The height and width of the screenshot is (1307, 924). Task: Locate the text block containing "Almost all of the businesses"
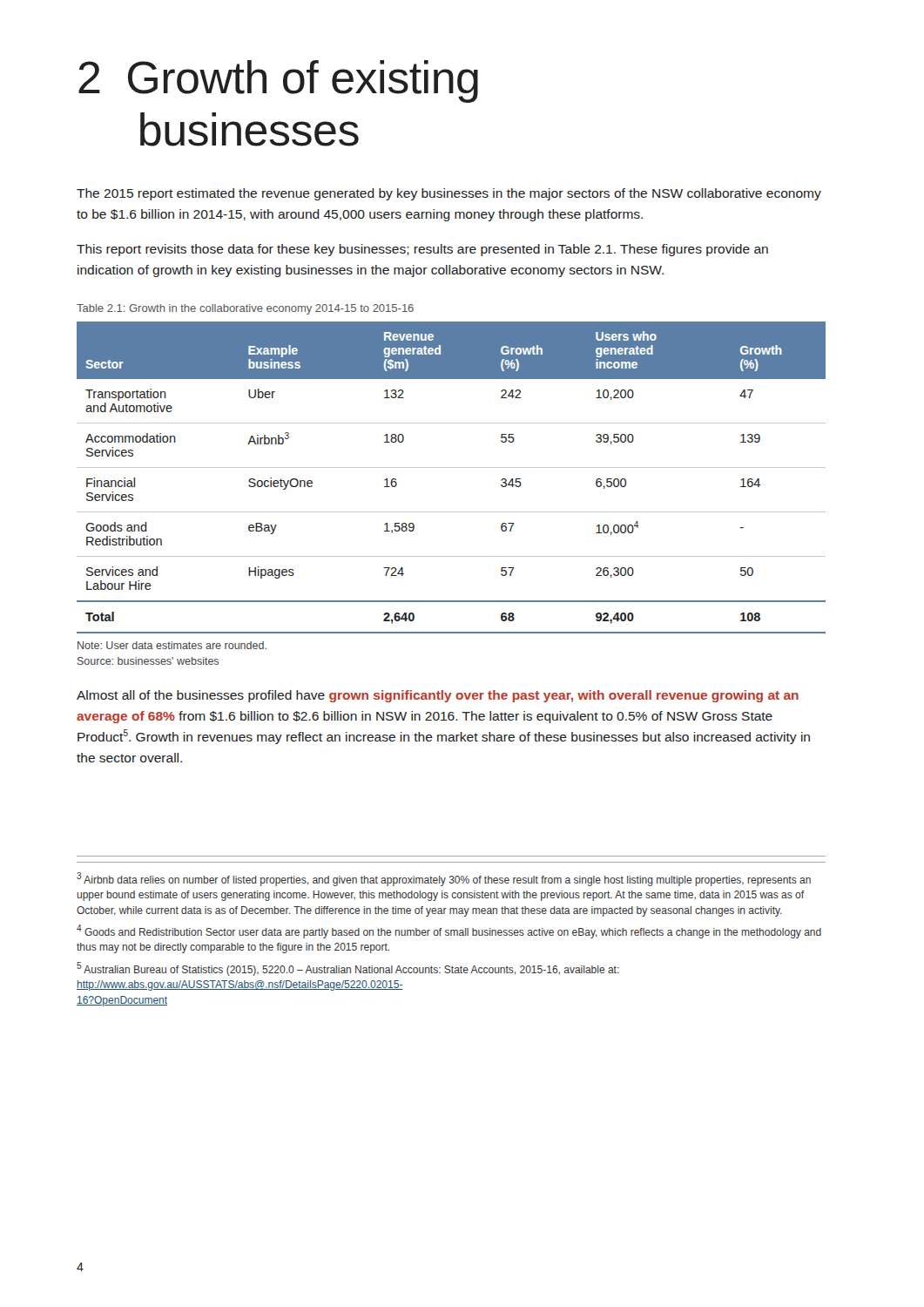tap(444, 726)
